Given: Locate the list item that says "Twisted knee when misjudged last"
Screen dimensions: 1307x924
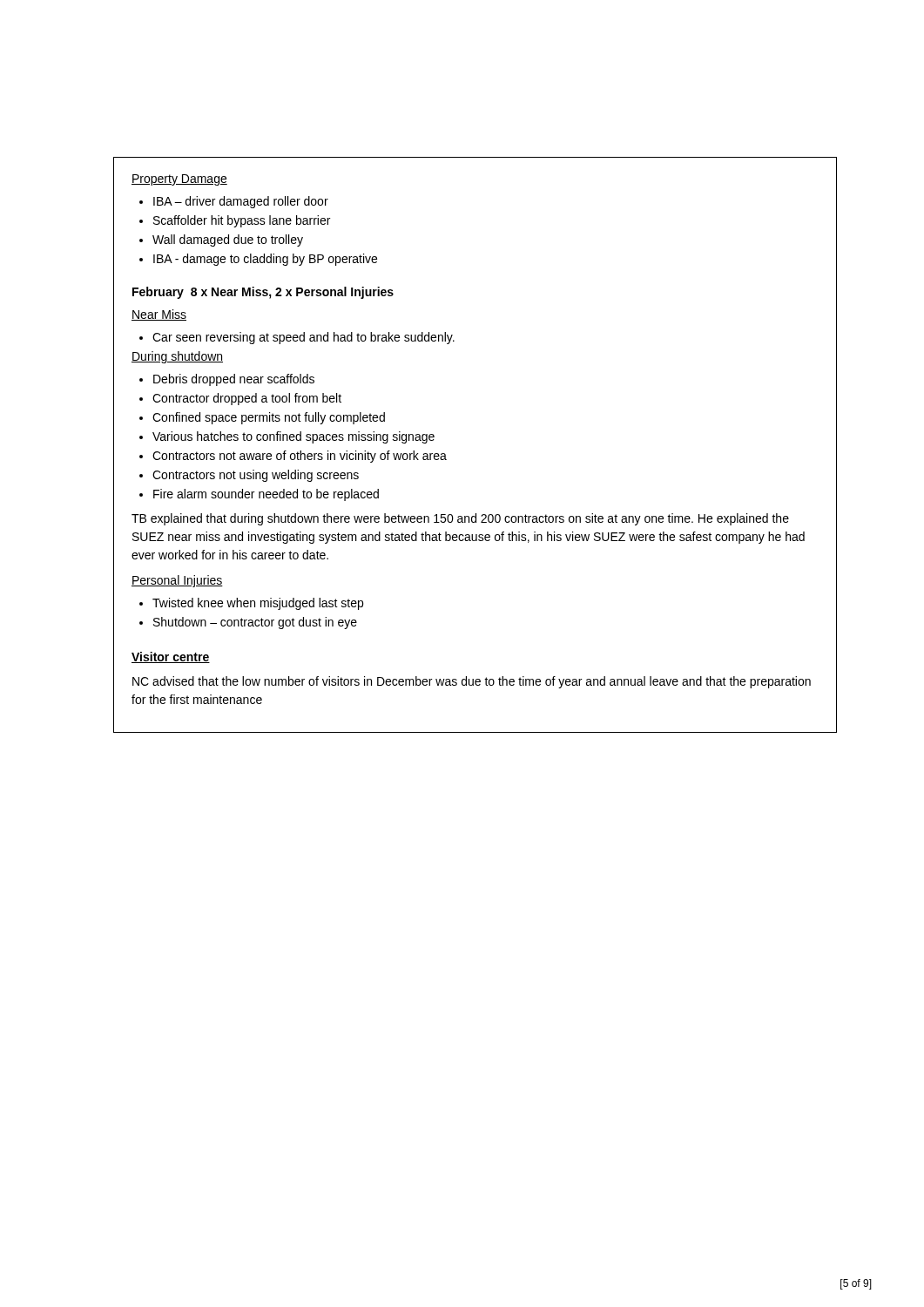Looking at the screenshot, I should [x=251, y=604].
